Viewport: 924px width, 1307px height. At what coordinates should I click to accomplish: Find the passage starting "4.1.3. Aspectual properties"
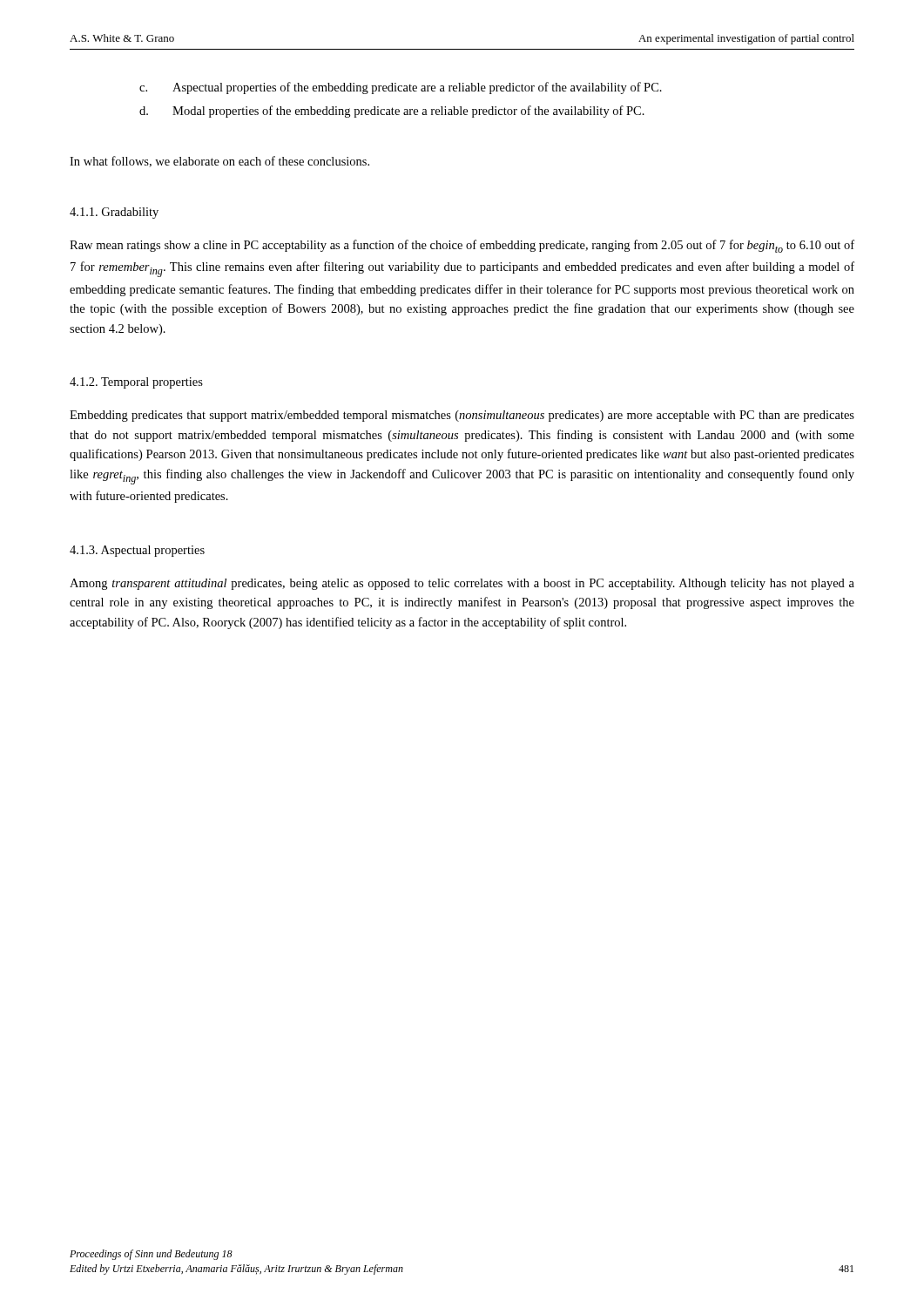(137, 549)
